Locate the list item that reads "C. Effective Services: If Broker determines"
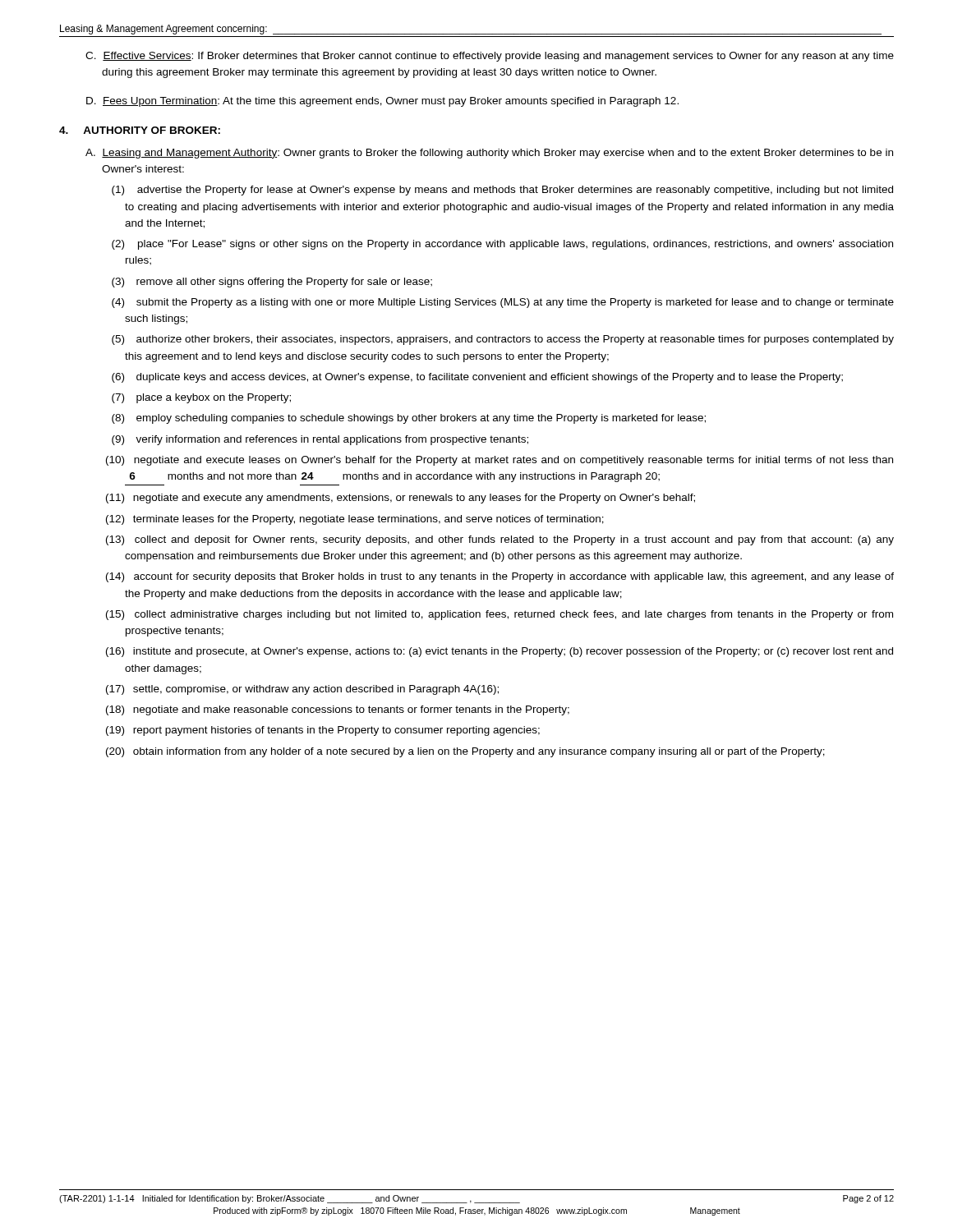Screen dimensions: 1232x953 pyautogui.click(x=490, y=64)
